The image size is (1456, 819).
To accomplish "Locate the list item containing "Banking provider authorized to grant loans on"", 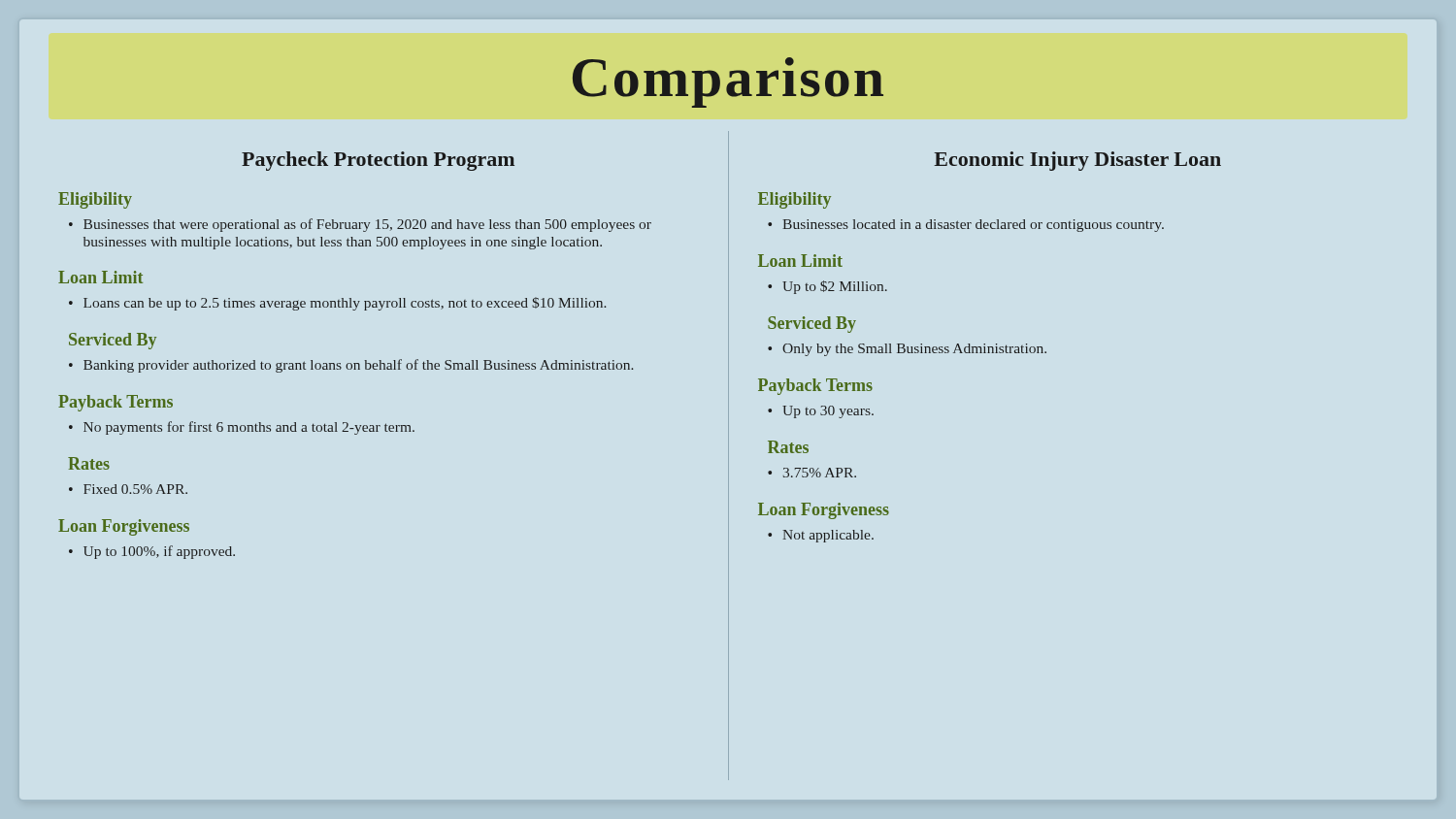I will pyautogui.click(x=391, y=365).
